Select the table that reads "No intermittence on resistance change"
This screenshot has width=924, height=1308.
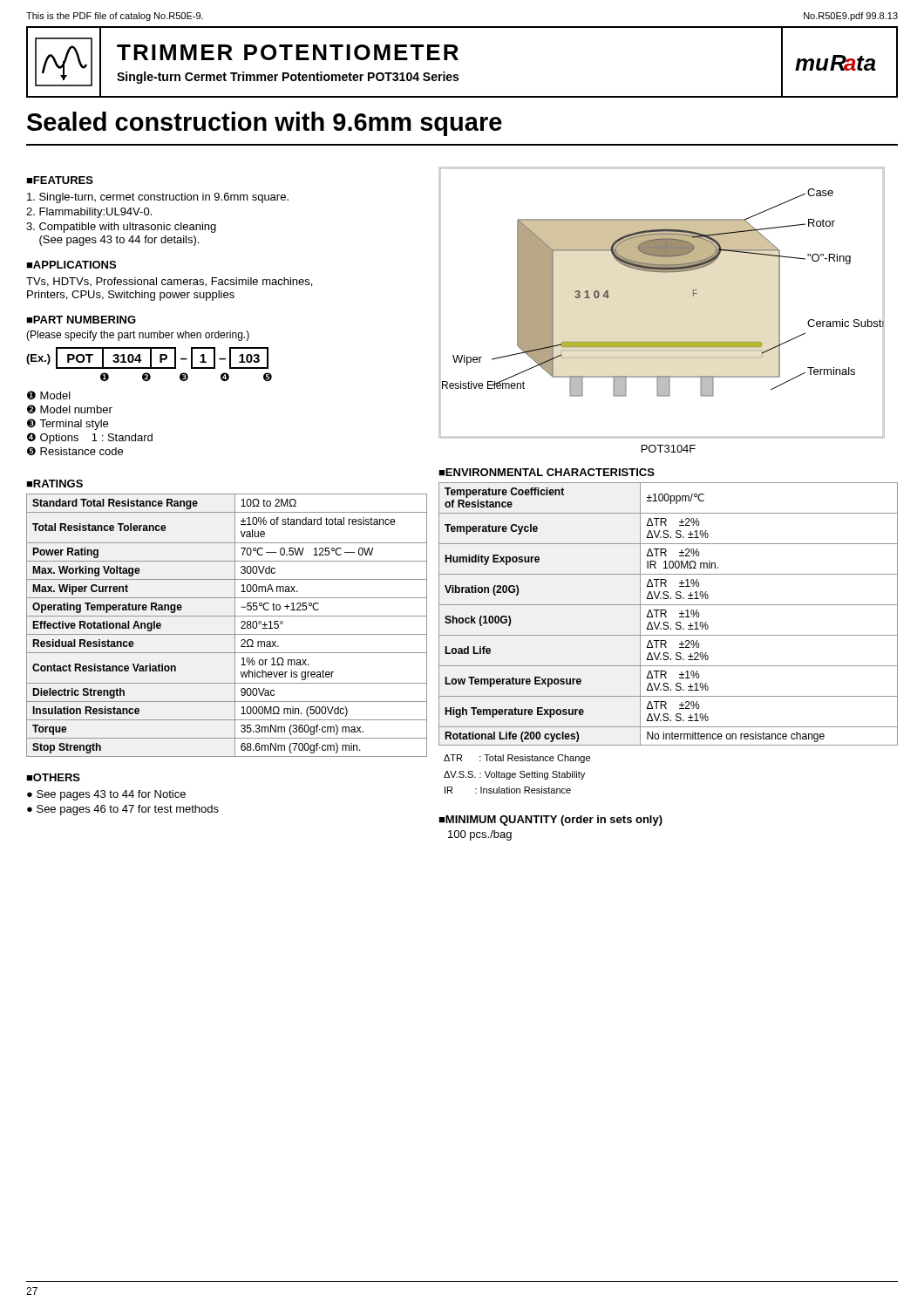tap(668, 614)
